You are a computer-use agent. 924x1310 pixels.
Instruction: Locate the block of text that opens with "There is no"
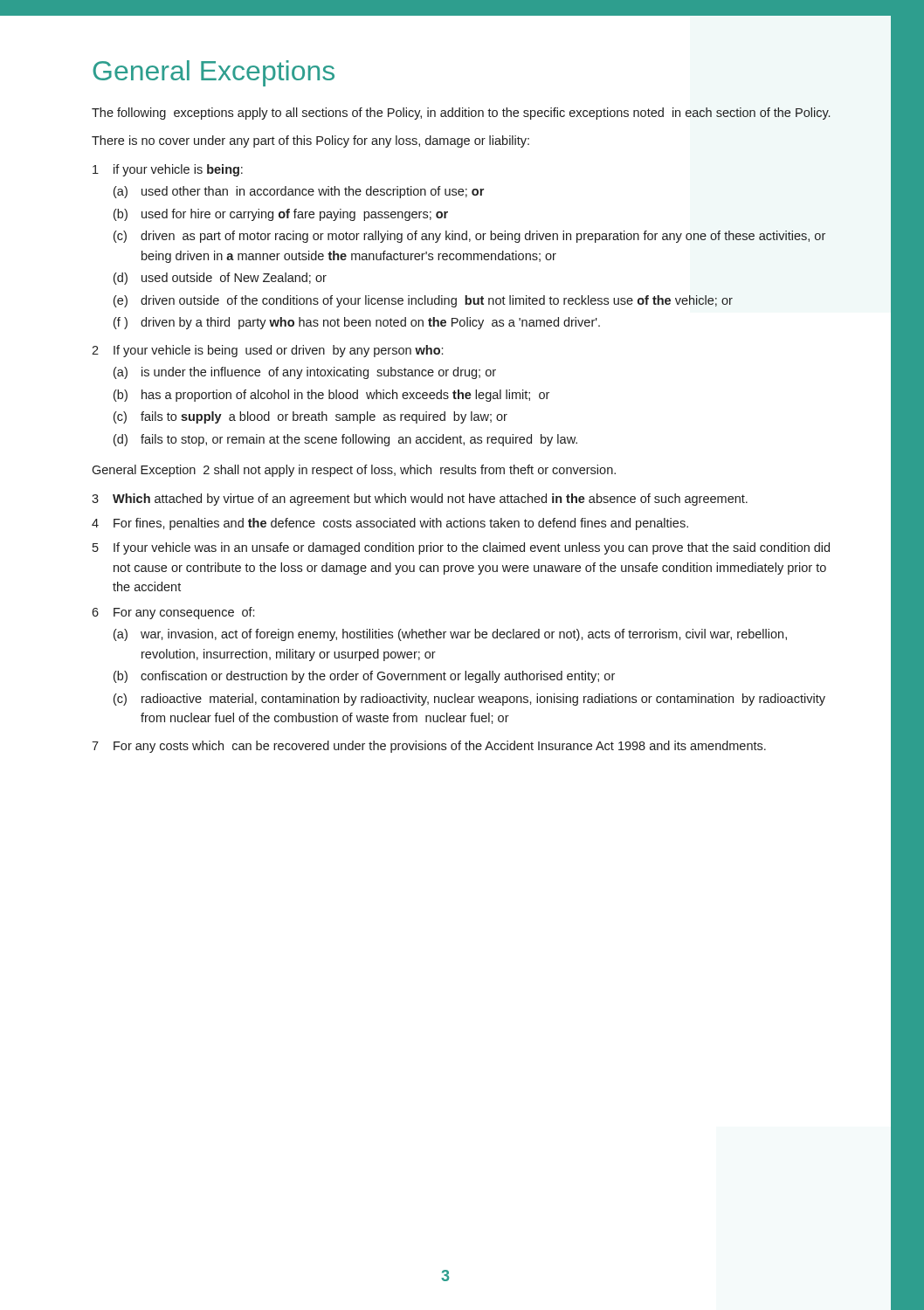tap(311, 141)
